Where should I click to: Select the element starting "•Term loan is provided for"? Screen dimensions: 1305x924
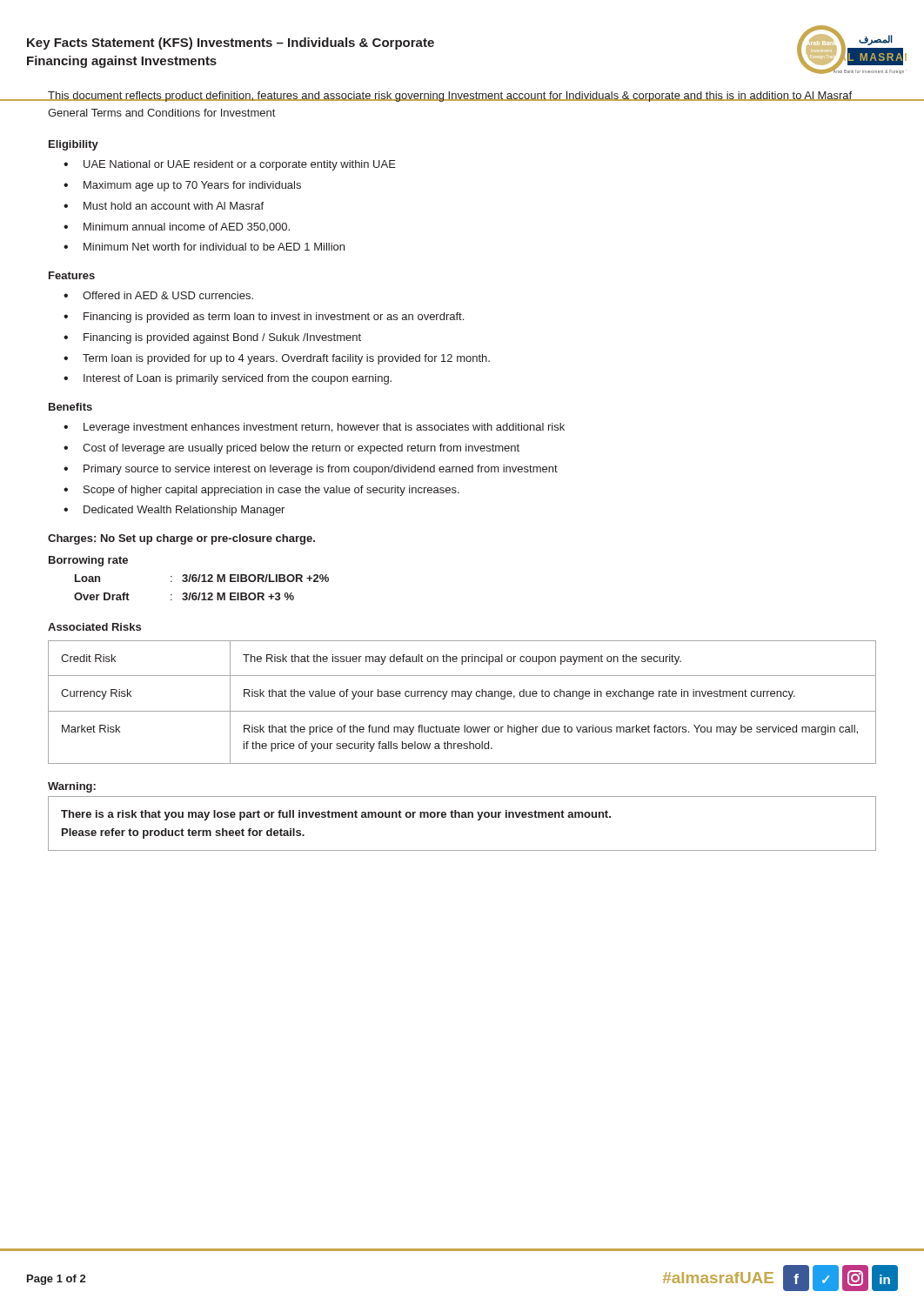[462, 358]
